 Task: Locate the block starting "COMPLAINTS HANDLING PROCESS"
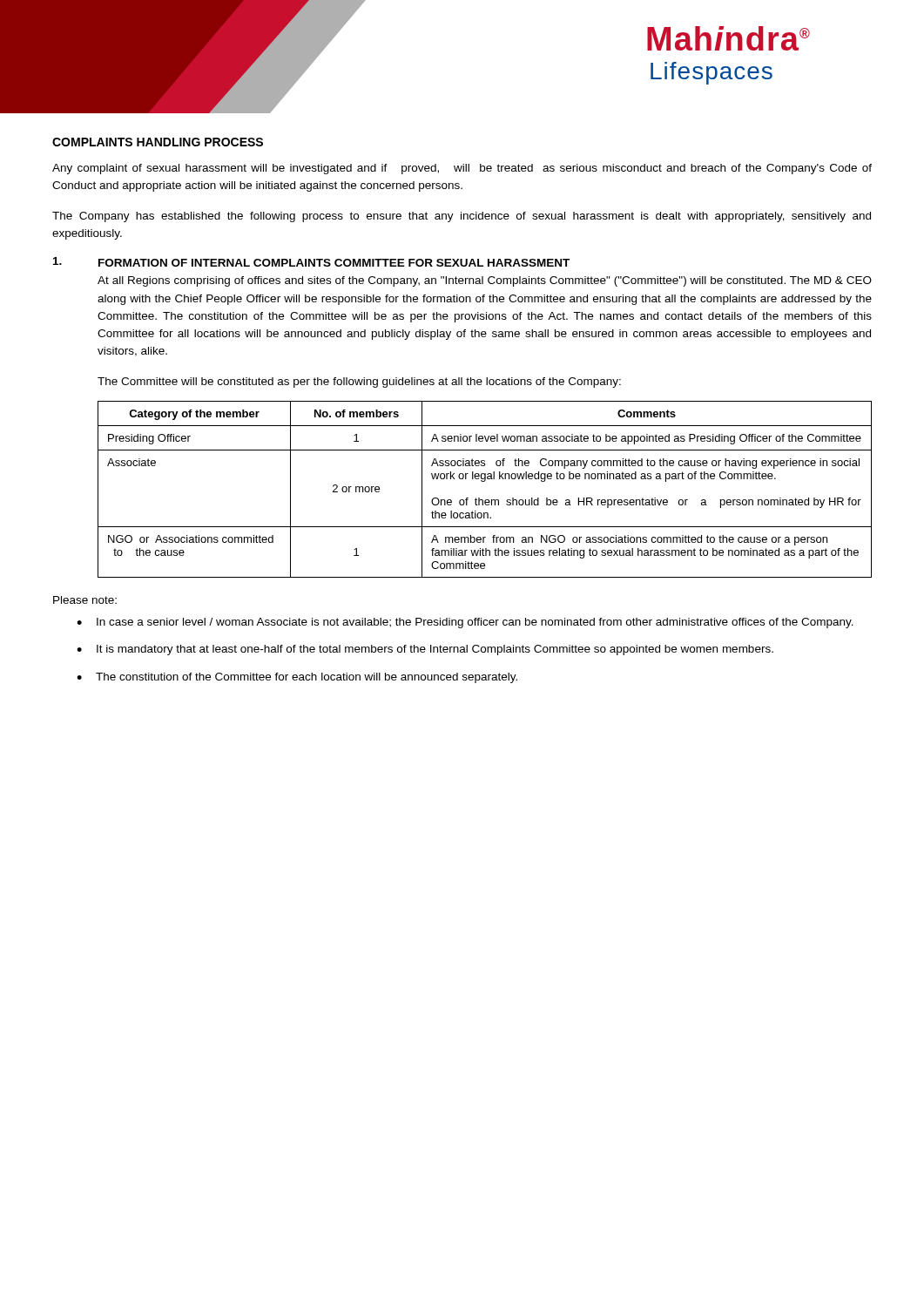158,142
